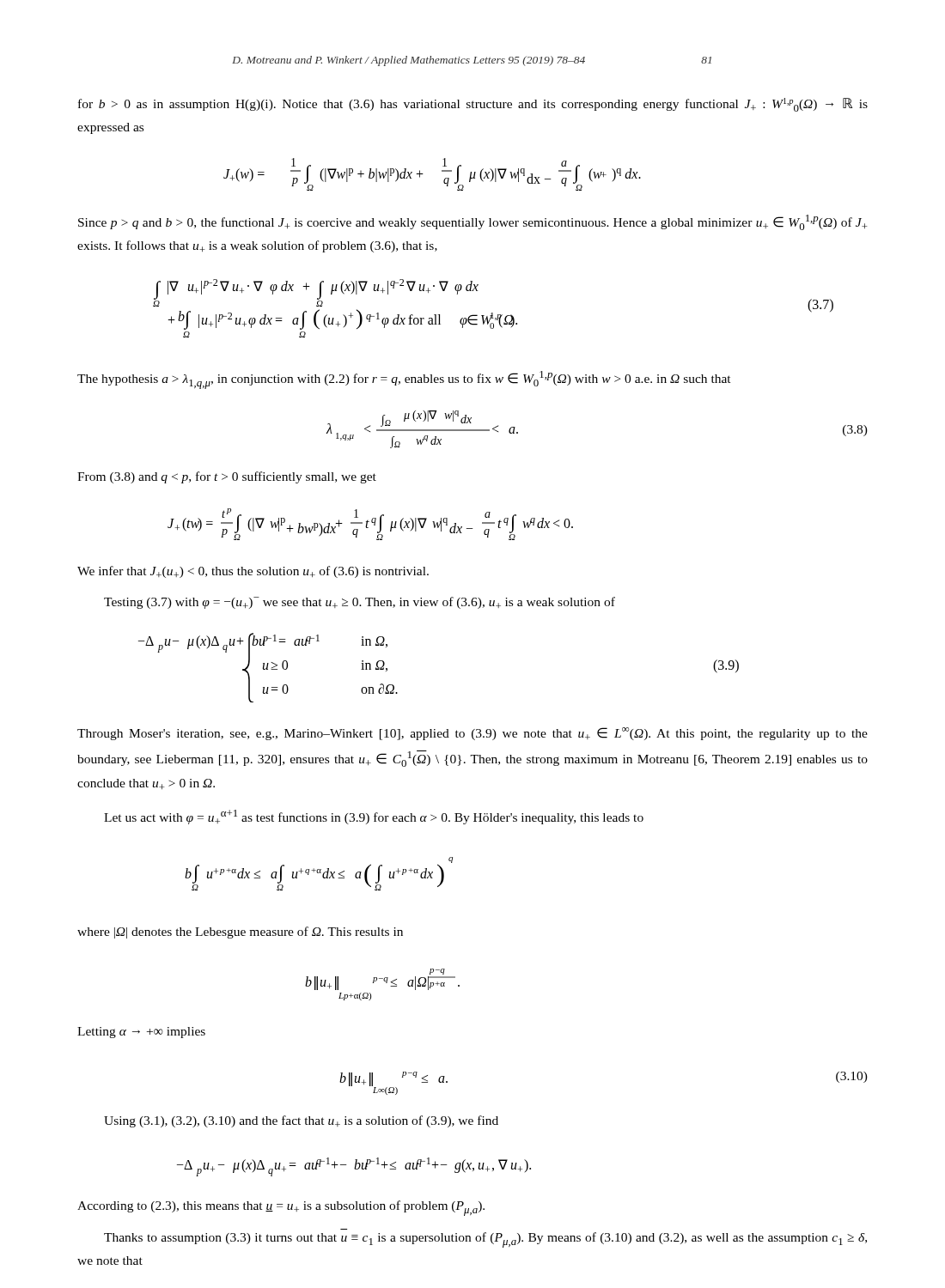Point to the block beginning "The hypothesis a"
This screenshot has width=945, height=1288.
tap(404, 379)
